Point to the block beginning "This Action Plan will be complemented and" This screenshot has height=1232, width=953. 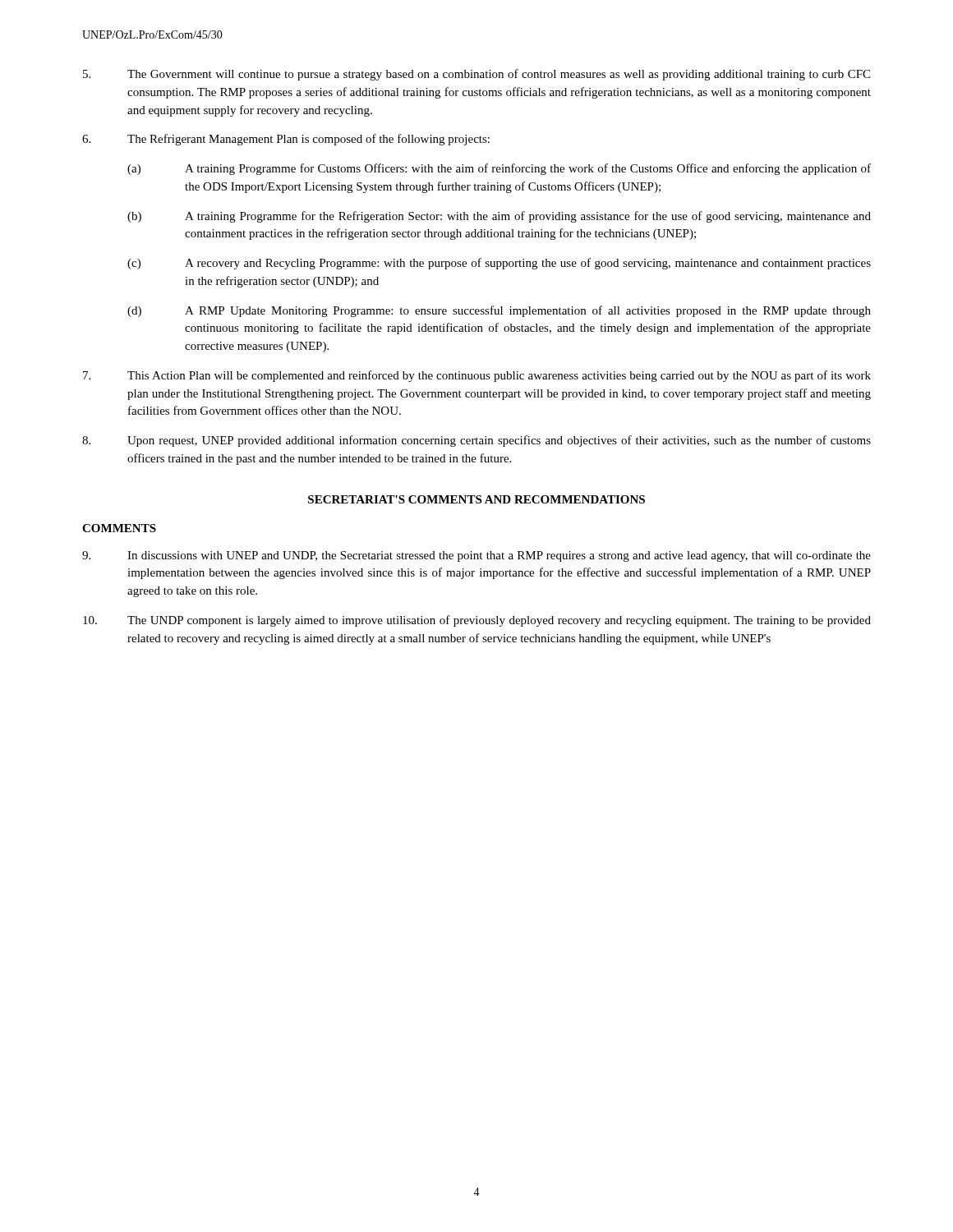(x=476, y=394)
